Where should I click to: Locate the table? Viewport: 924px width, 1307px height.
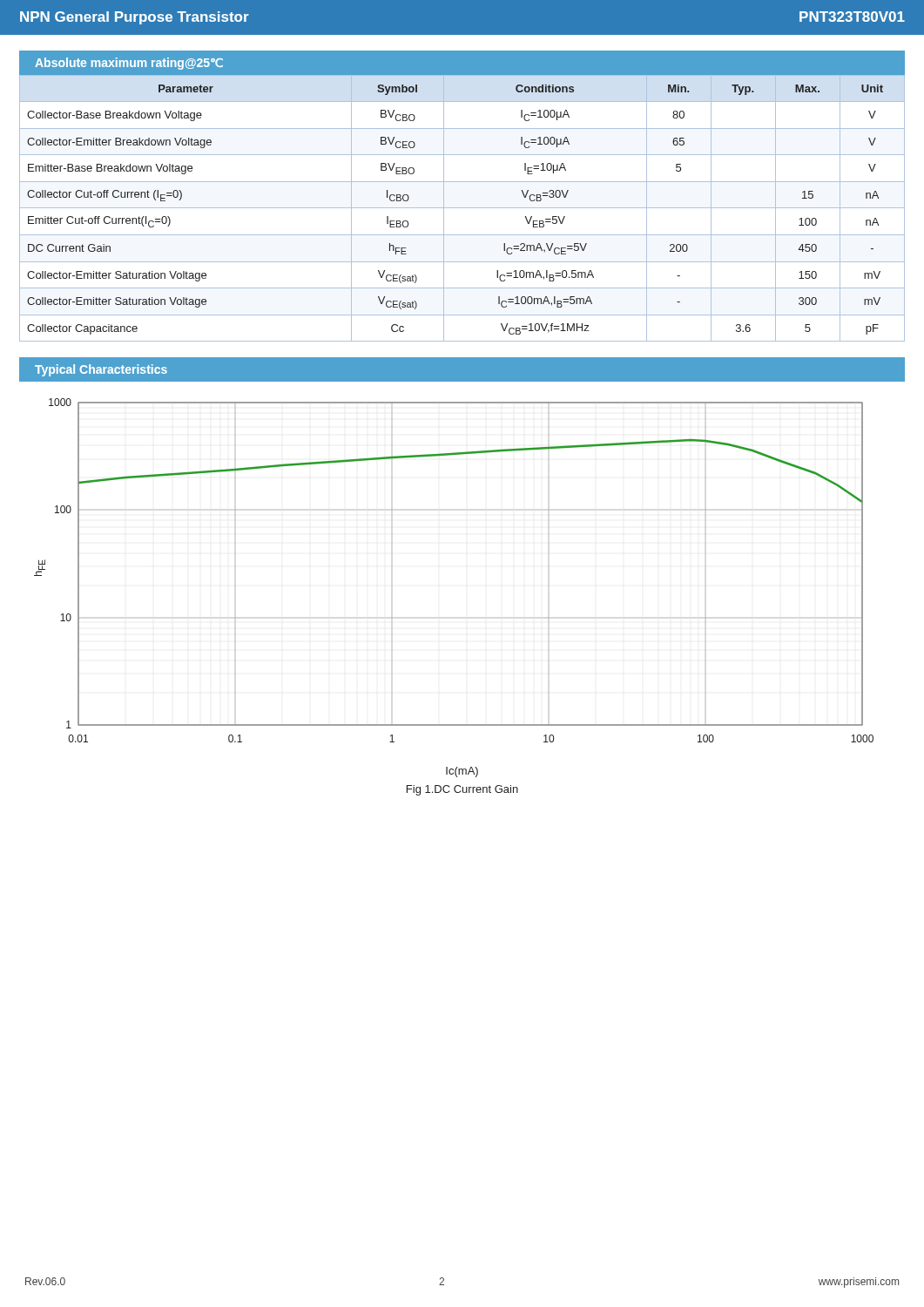point(462,208)
